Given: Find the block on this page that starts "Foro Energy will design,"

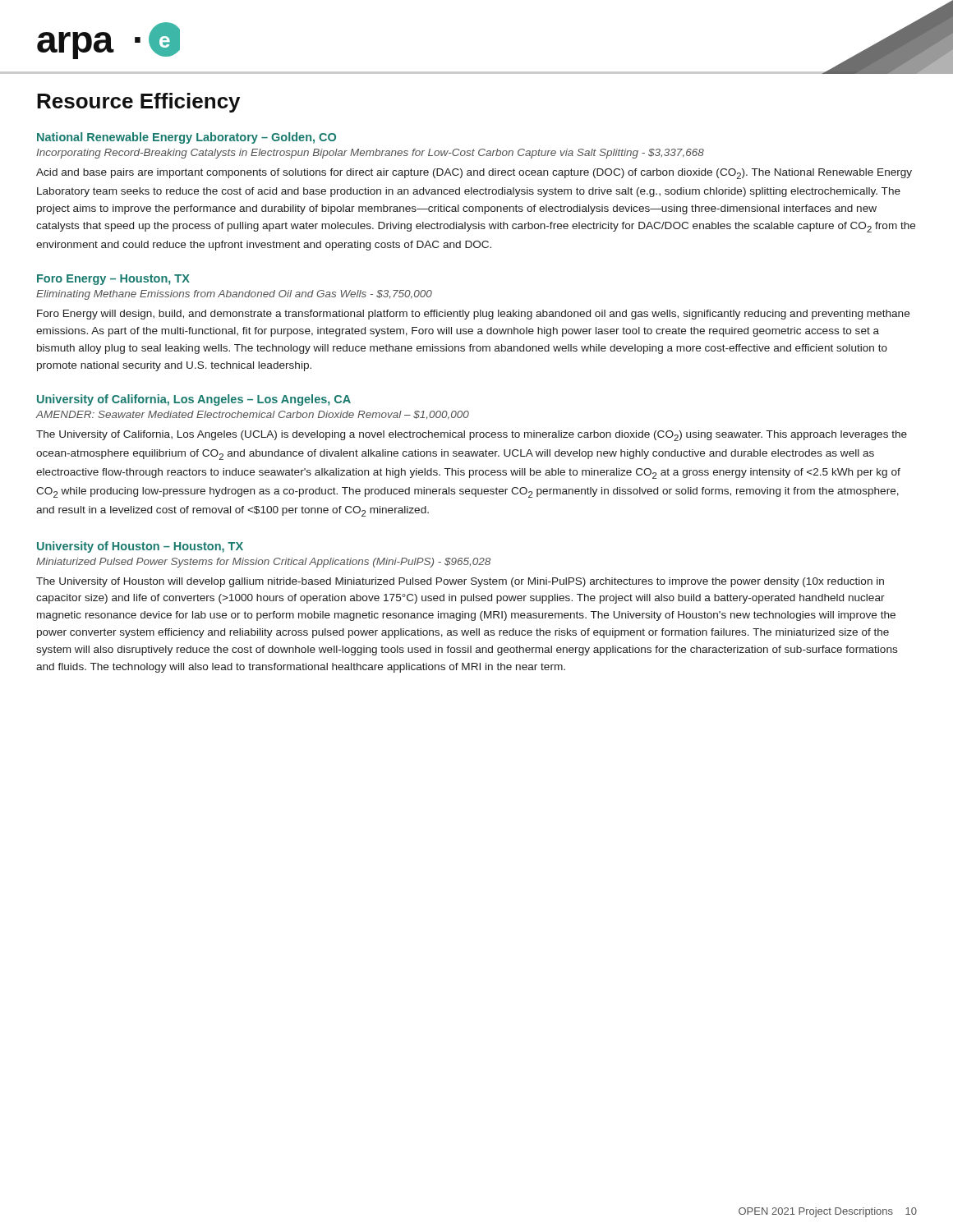Looking at the screenshot, I should pyautogui.click(x=473, y=339).
